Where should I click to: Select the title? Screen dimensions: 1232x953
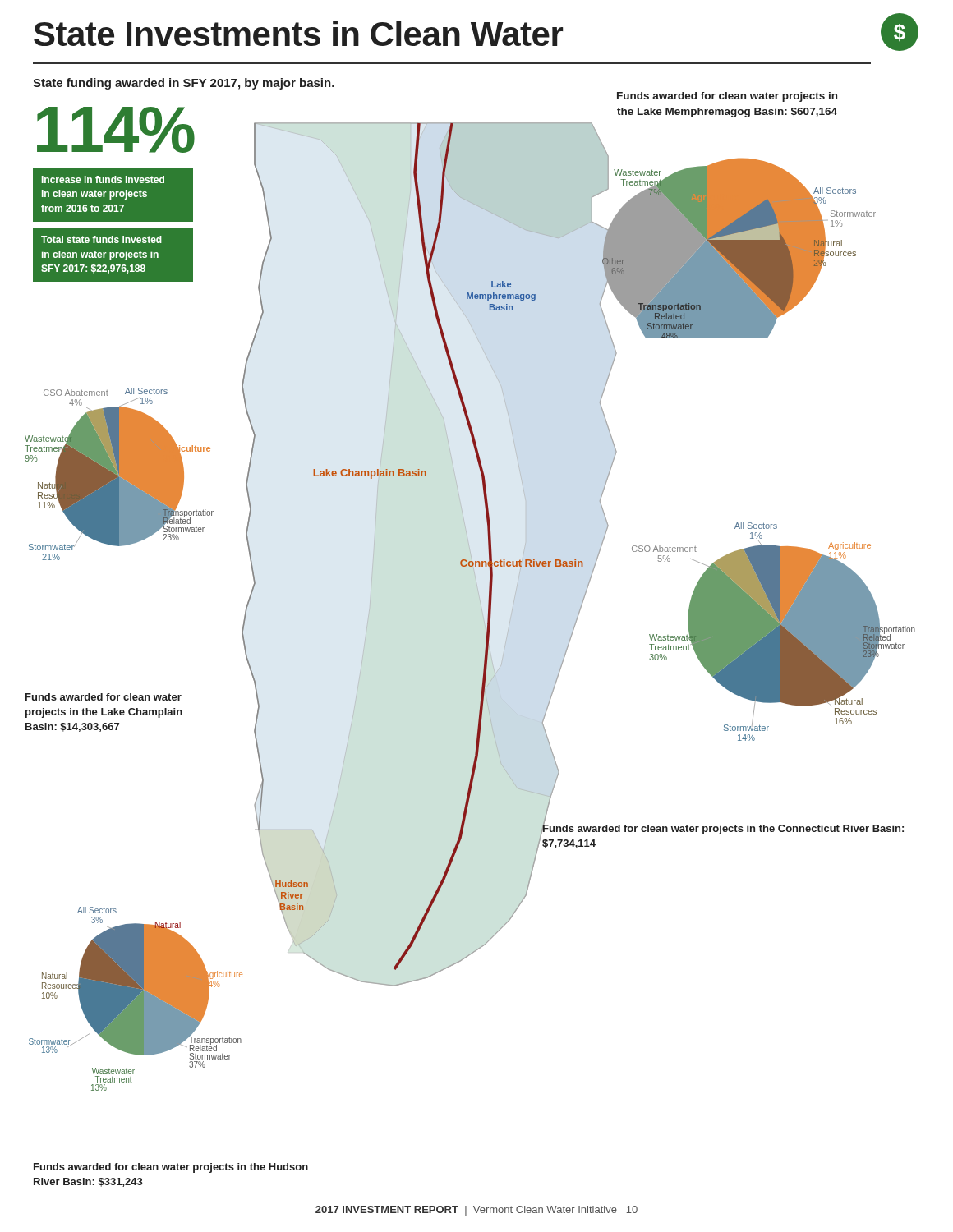pos(298,34)
